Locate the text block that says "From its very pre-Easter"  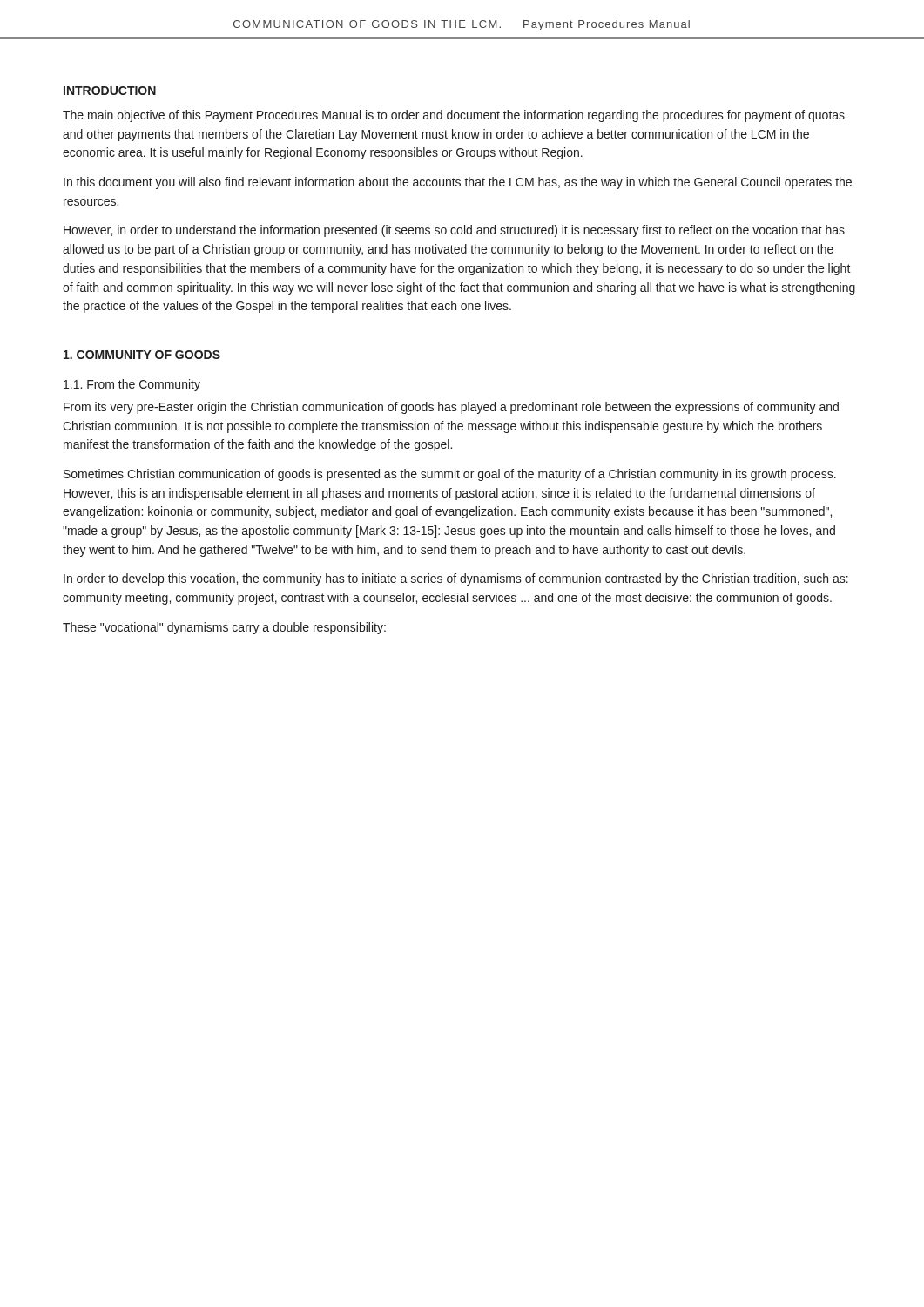451,426
